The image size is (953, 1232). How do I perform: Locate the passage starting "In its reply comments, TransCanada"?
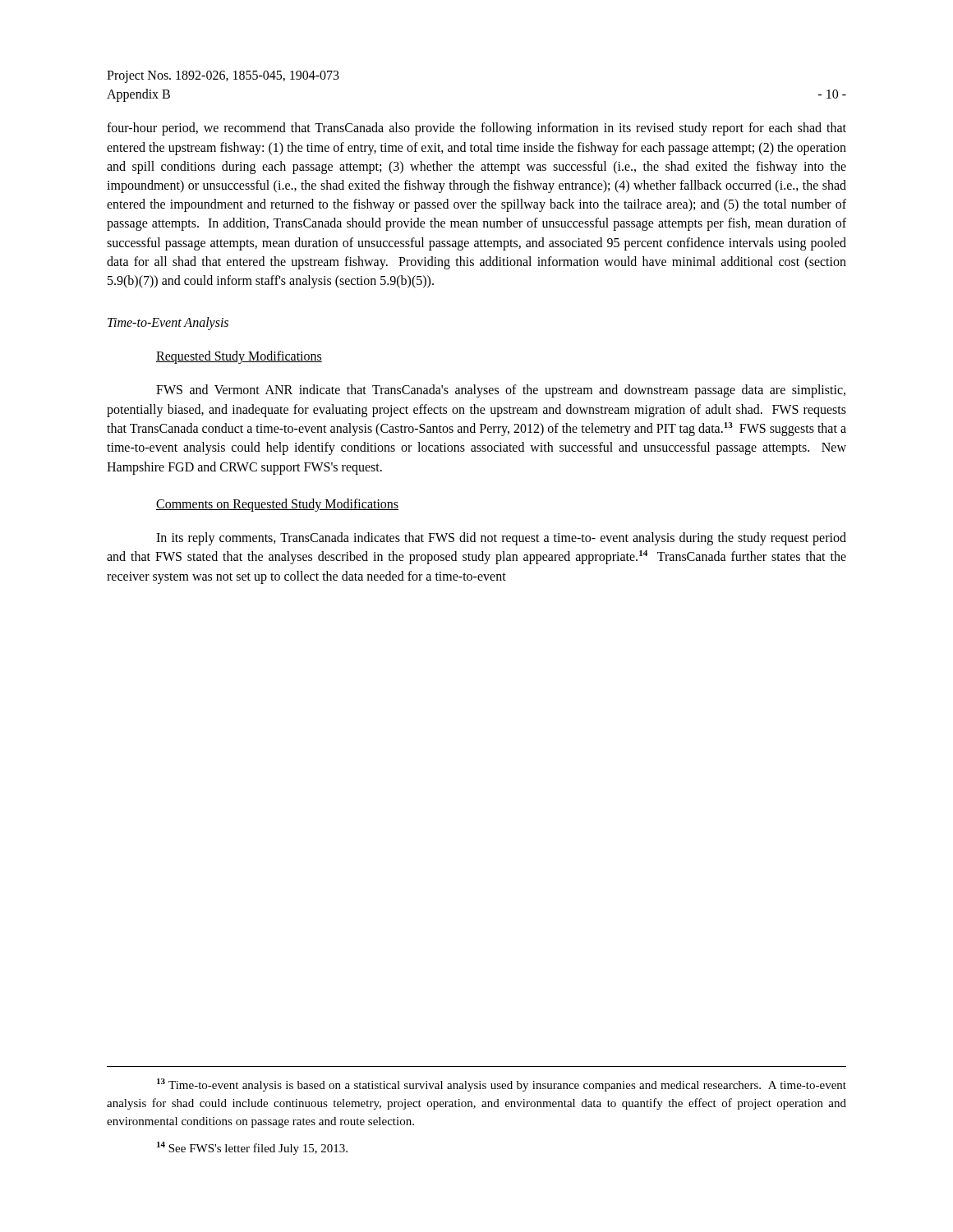click(x=476, y=557)
